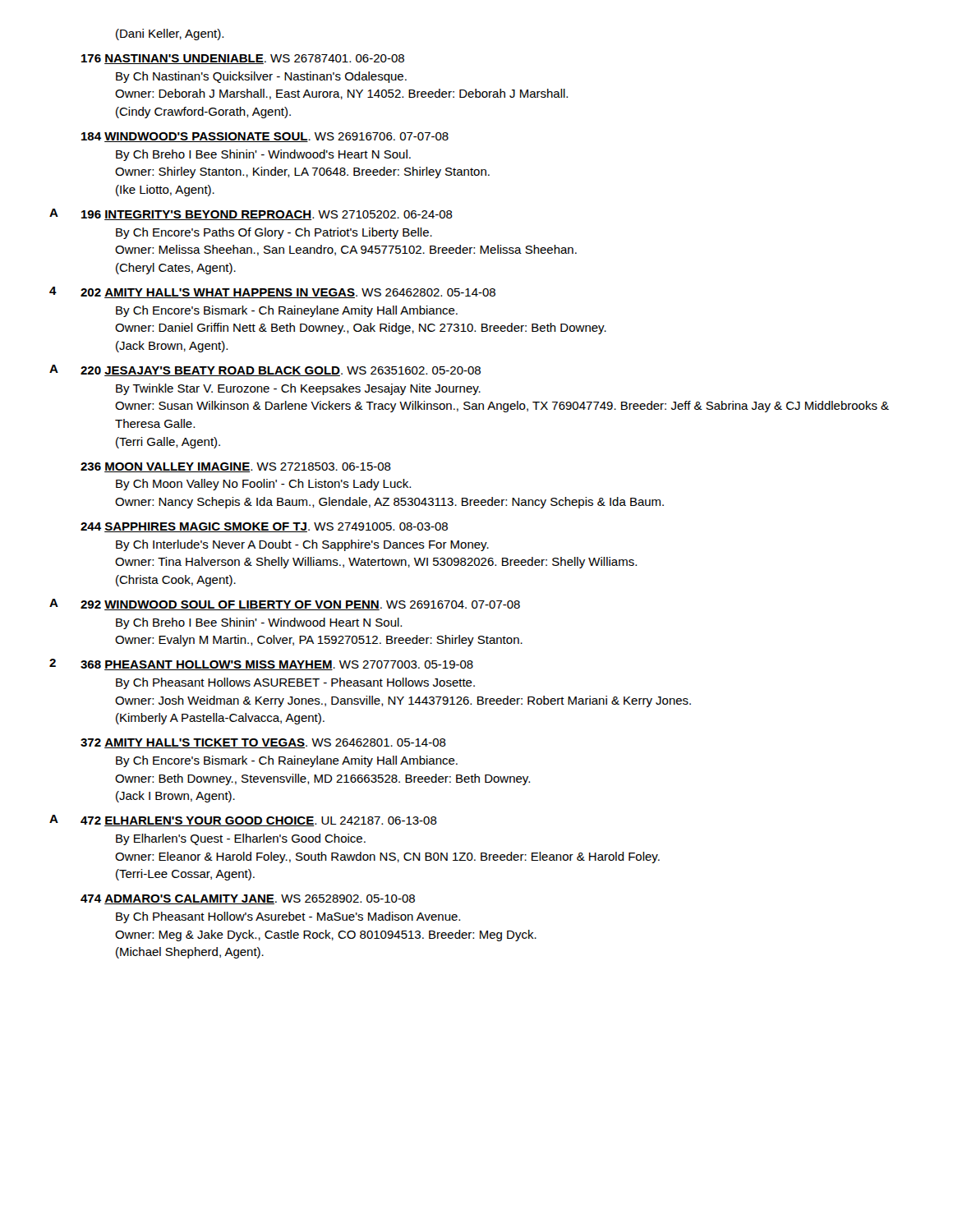Click where it says "(Dani Keller, Agent)."
The image size is (953, 1232).
[170, 34]
